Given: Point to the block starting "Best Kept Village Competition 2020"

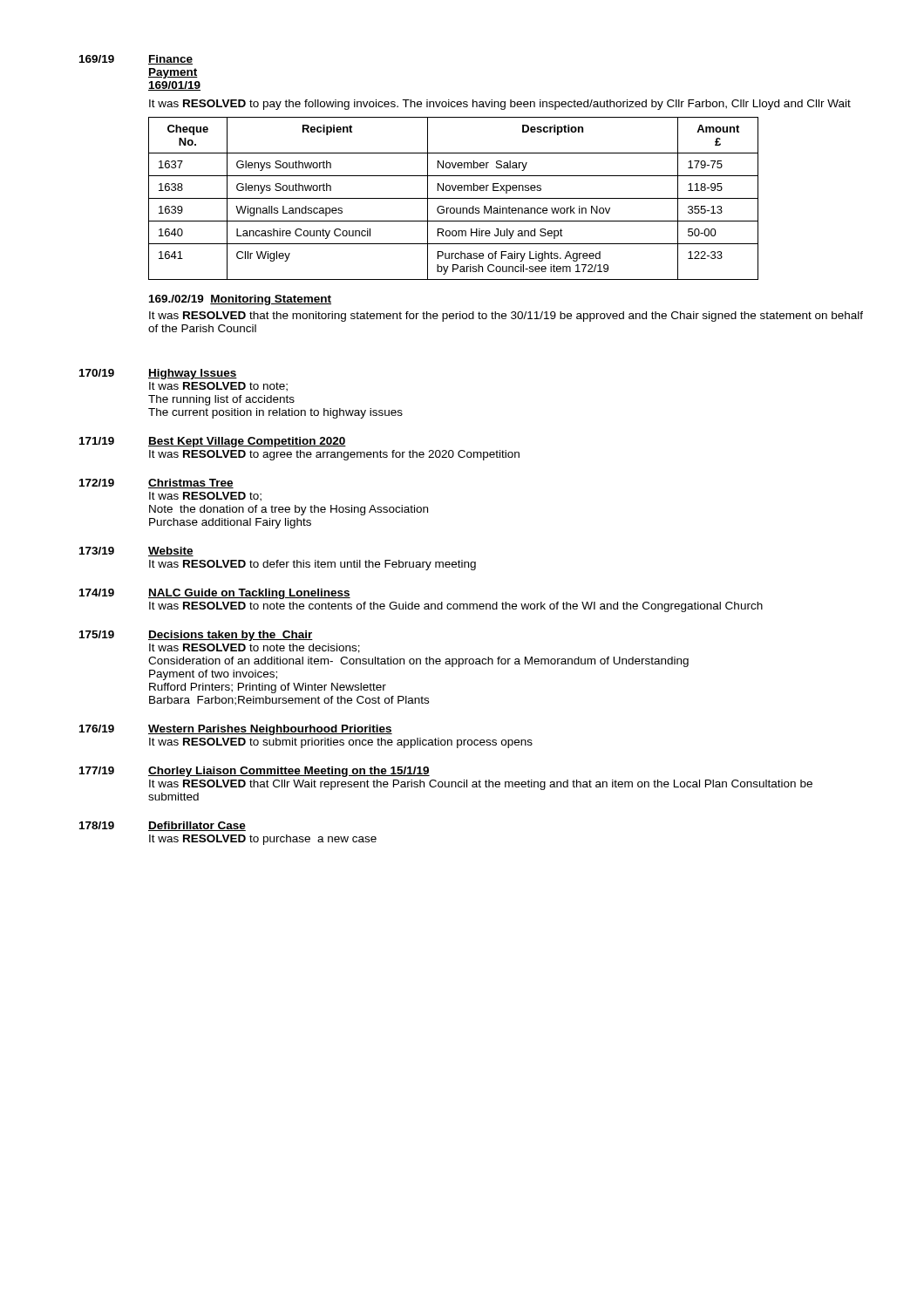Looking at the screenshot, I should 247,441.
